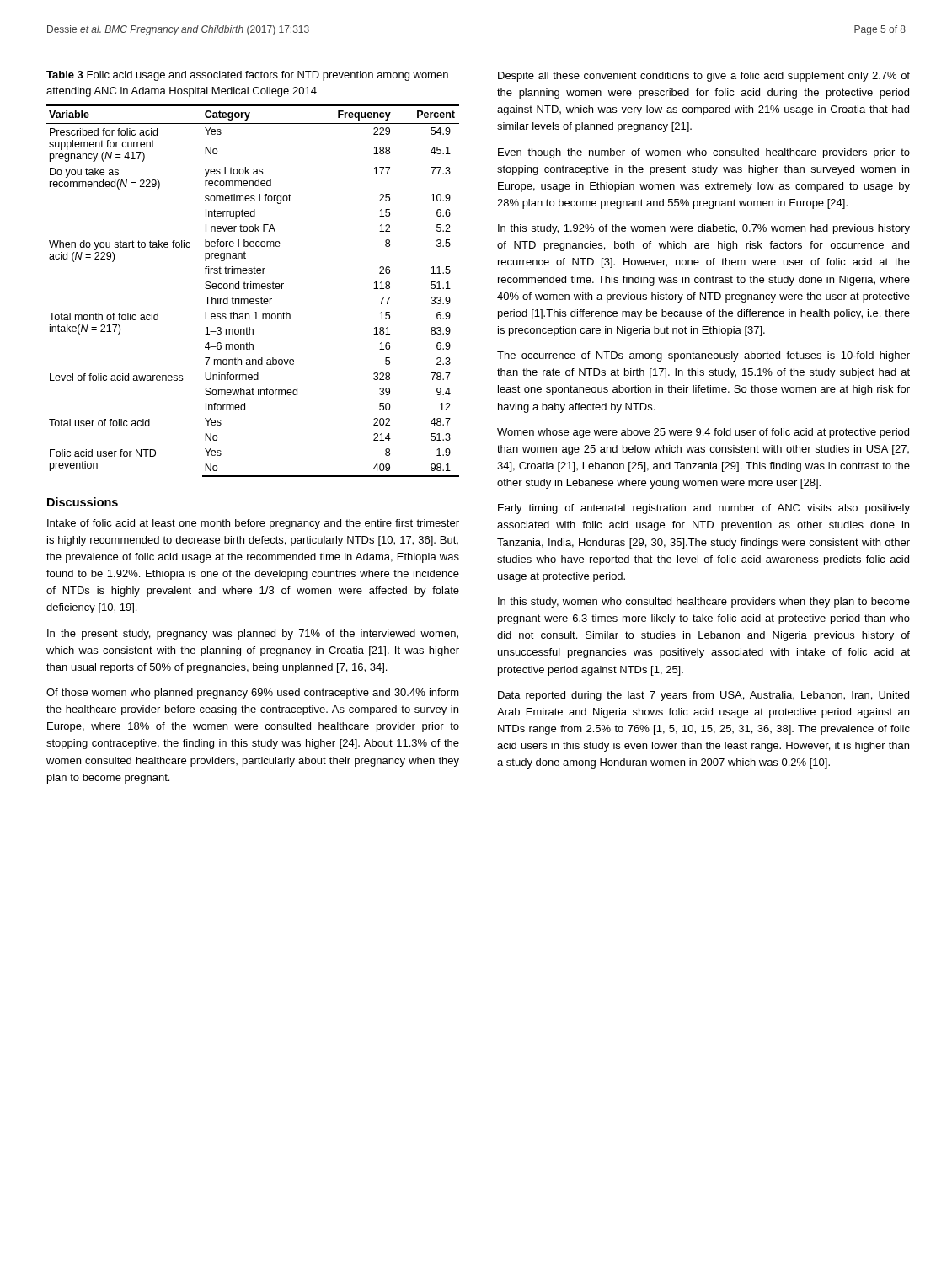Find the text starting "In this study, women who consulted"

tap(703, 635)
